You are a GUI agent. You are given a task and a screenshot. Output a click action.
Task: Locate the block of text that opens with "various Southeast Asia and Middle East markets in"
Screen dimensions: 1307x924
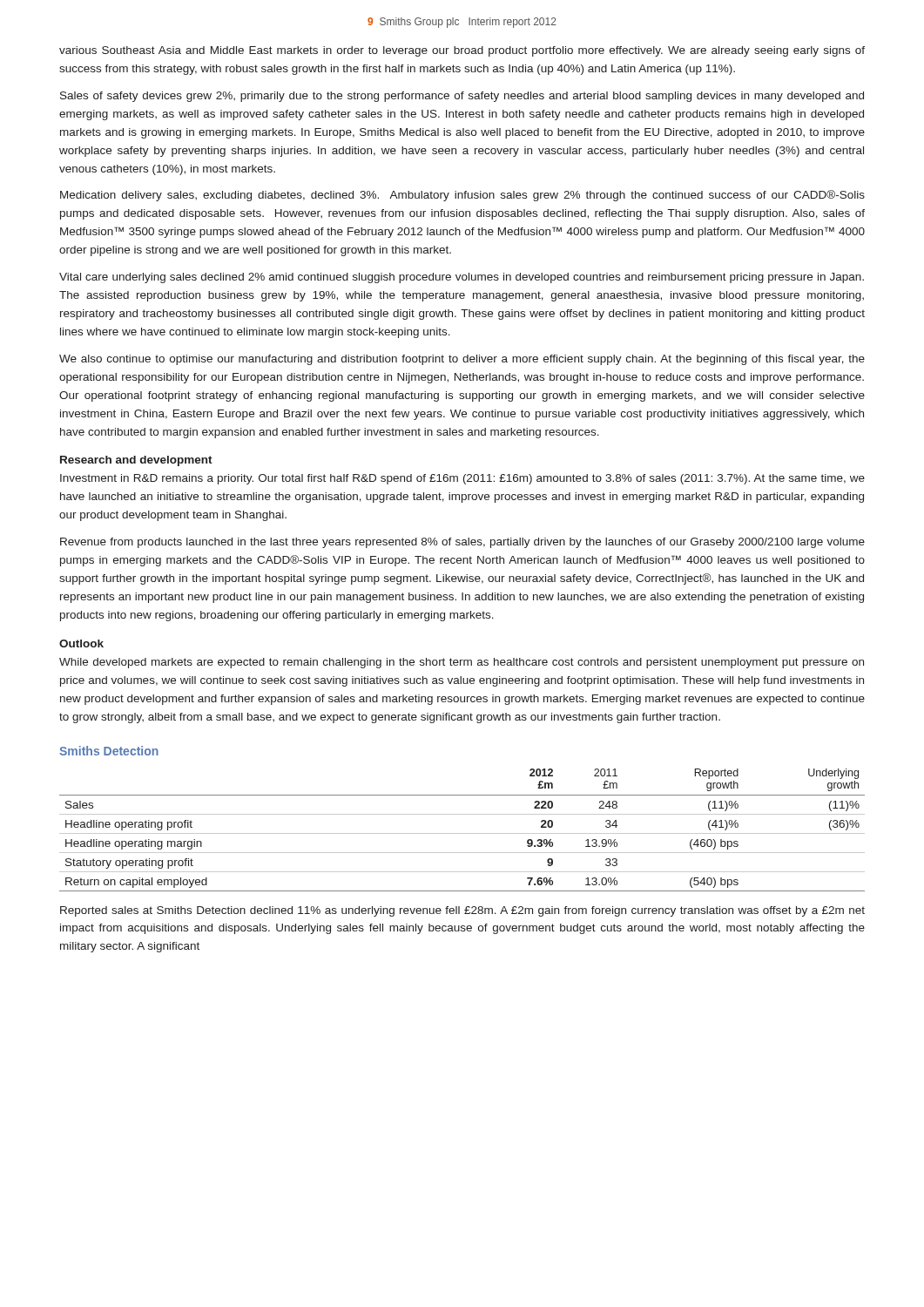click(x=462, y=59)
